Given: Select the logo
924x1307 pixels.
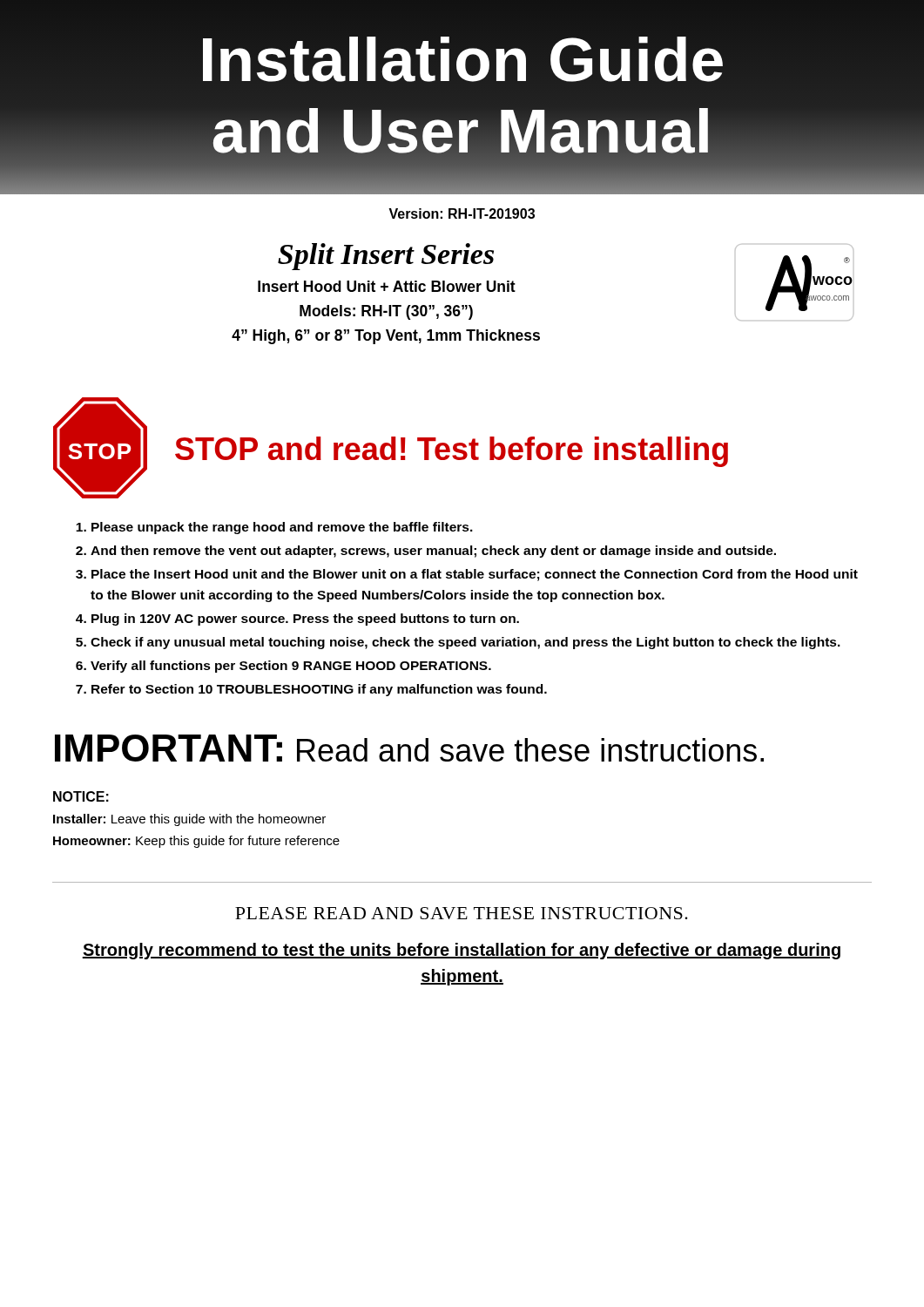Looking at the screenshot, I should point(794,284).
